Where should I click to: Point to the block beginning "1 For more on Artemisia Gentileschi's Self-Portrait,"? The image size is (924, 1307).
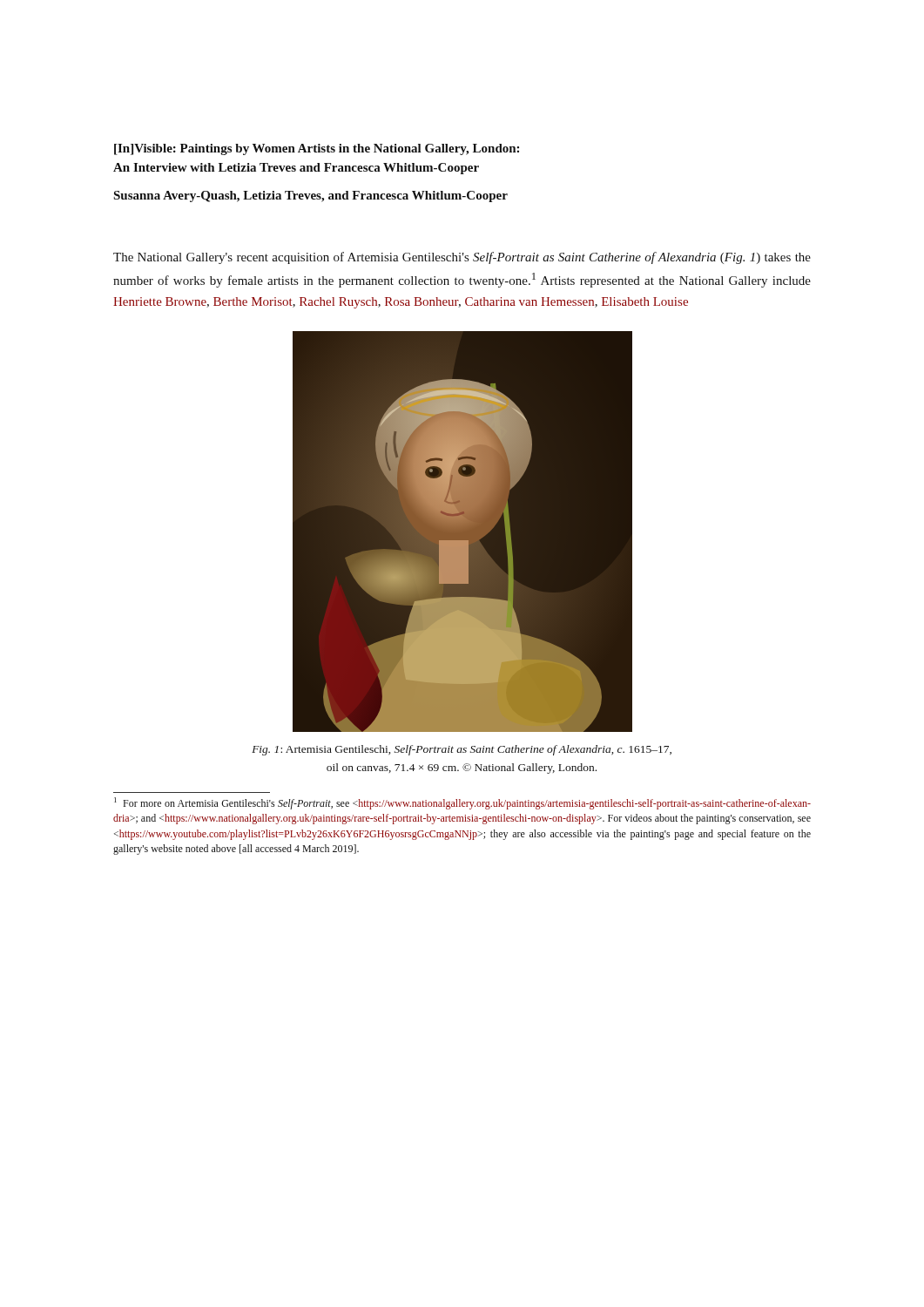[462, 825]
